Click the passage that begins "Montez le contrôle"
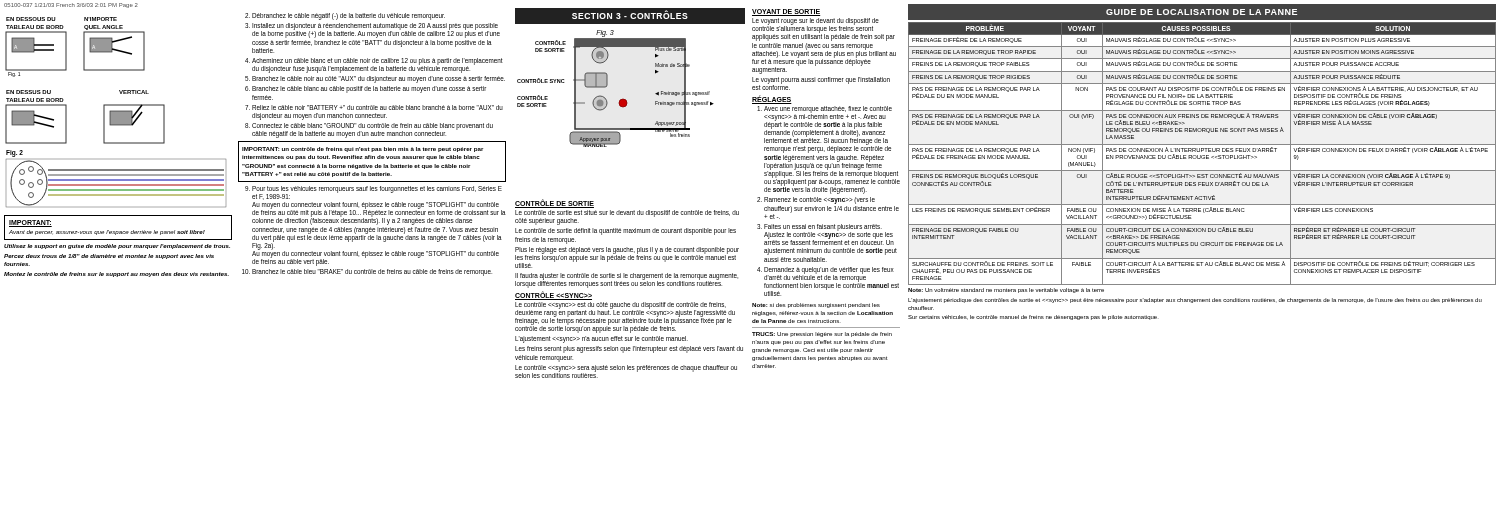Screen dimensions: 519x1500 (x=117, y=273)
